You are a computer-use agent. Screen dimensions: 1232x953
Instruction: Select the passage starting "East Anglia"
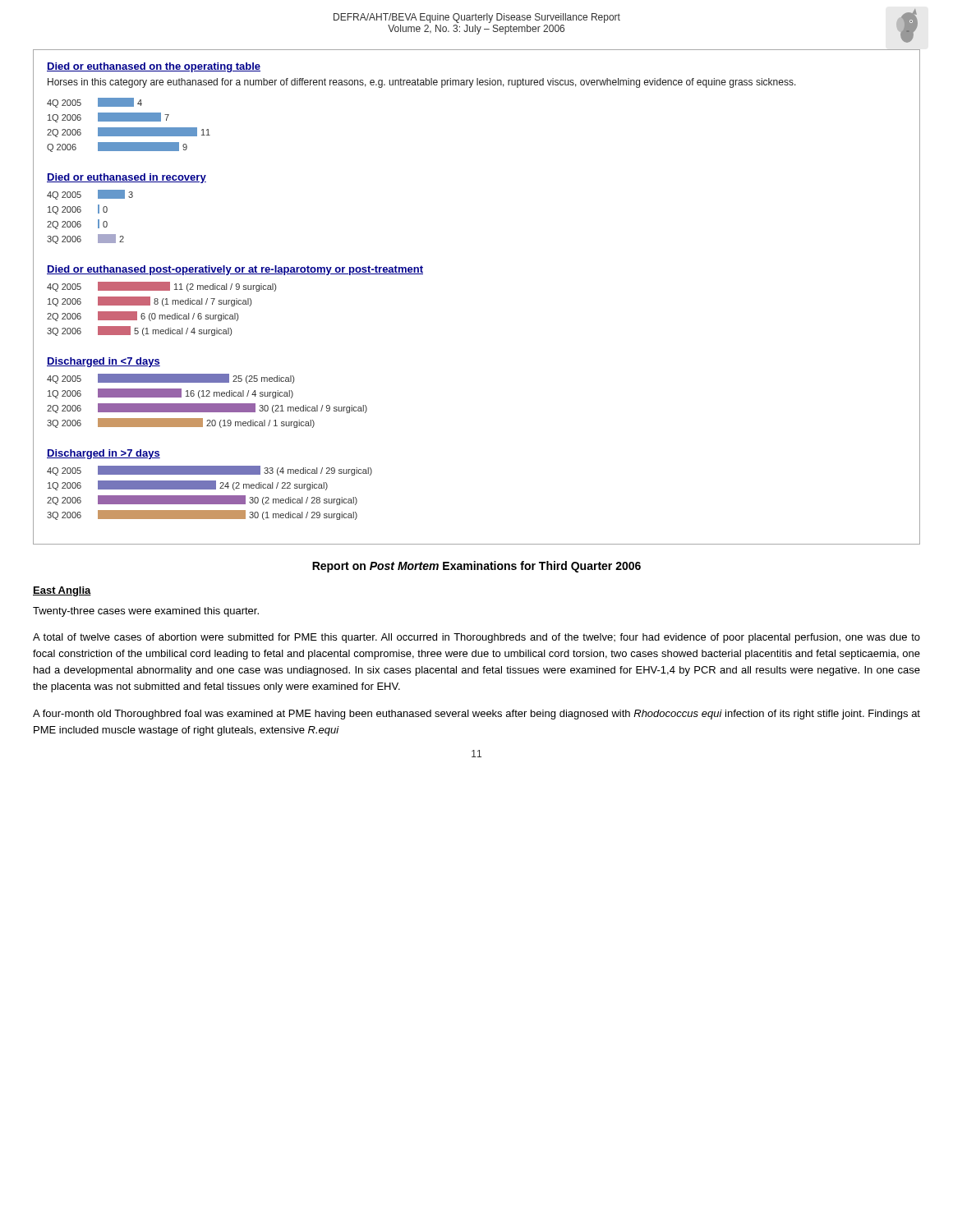point(62,590)
